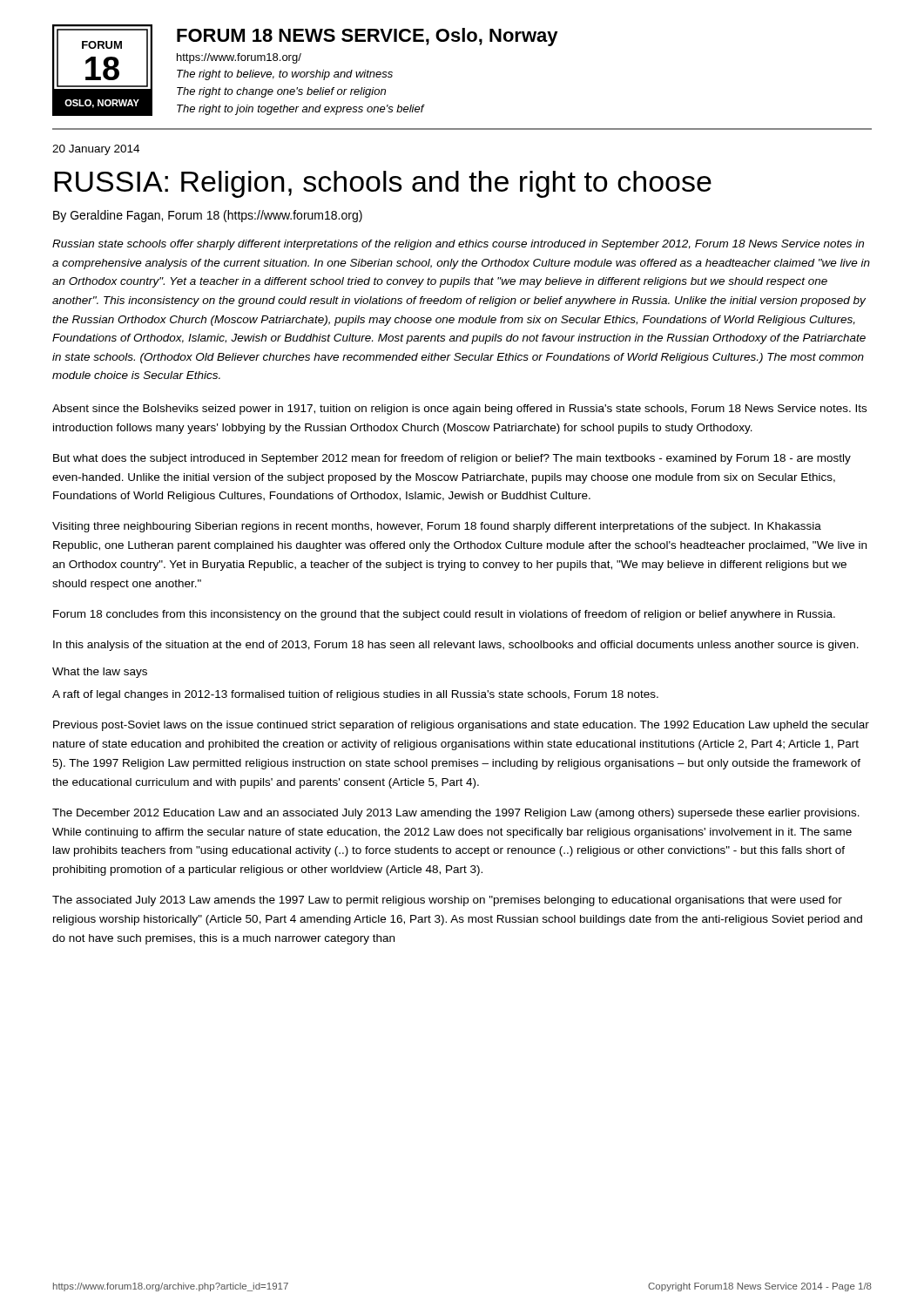The image size is (924, 1307).
Task: Locate the text block containing "Absent since the Bolsheviks"
Action: coord(460,418)
